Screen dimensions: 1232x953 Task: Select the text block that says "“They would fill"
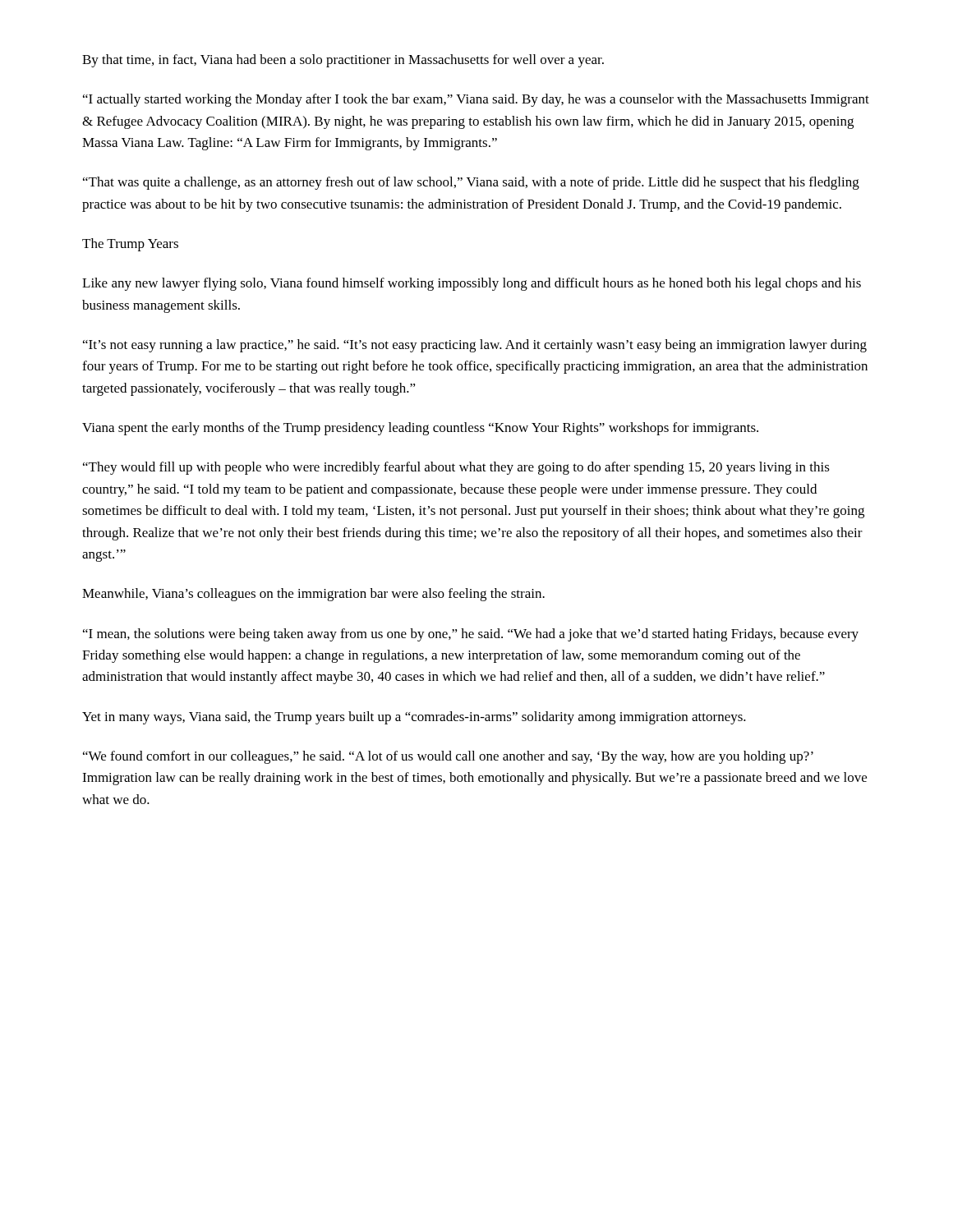[x=473, y=511]
